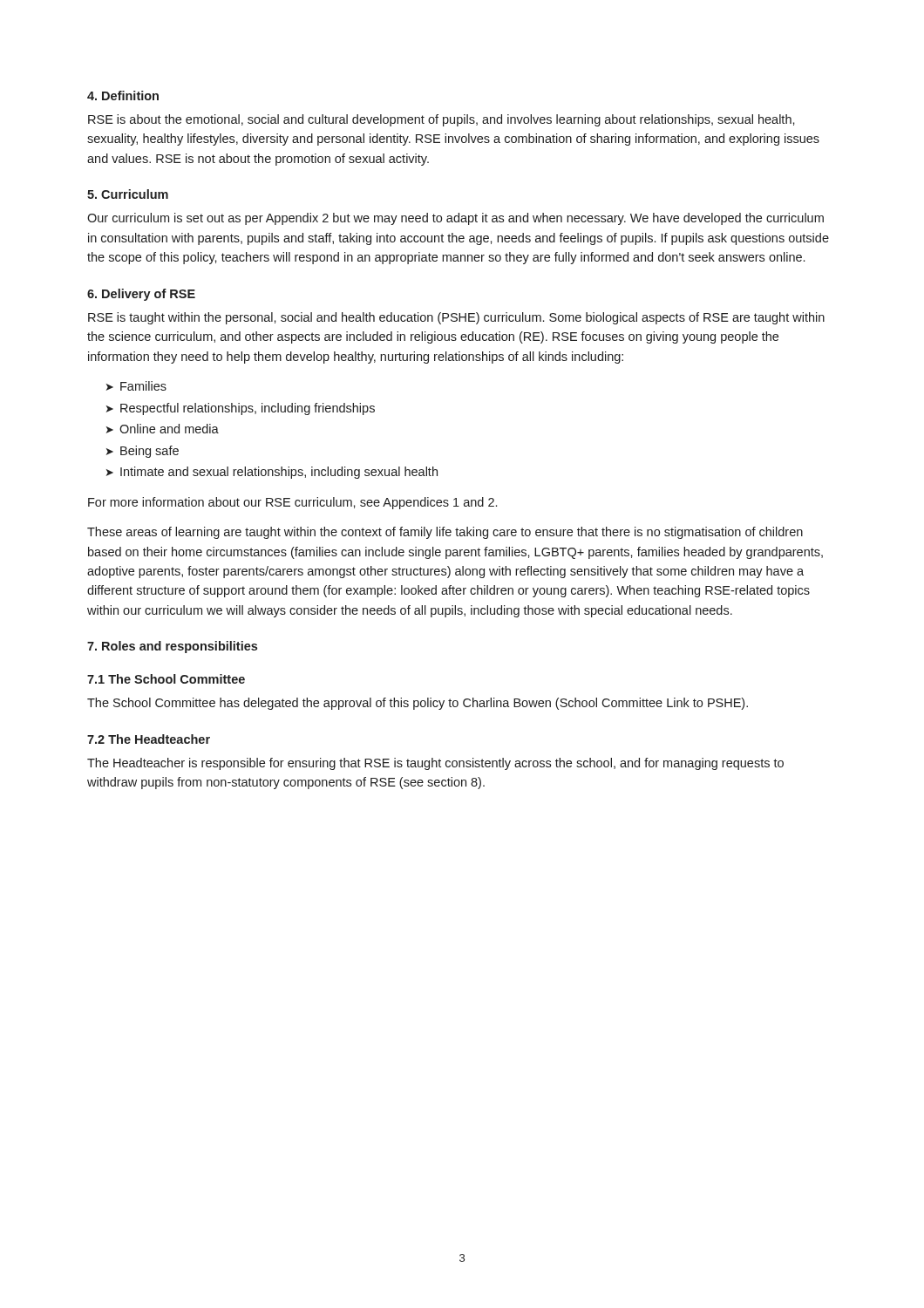Select the block starting "5. Curriculum"
This screenshot has width=924, height=1308.
tap(128, 195)
